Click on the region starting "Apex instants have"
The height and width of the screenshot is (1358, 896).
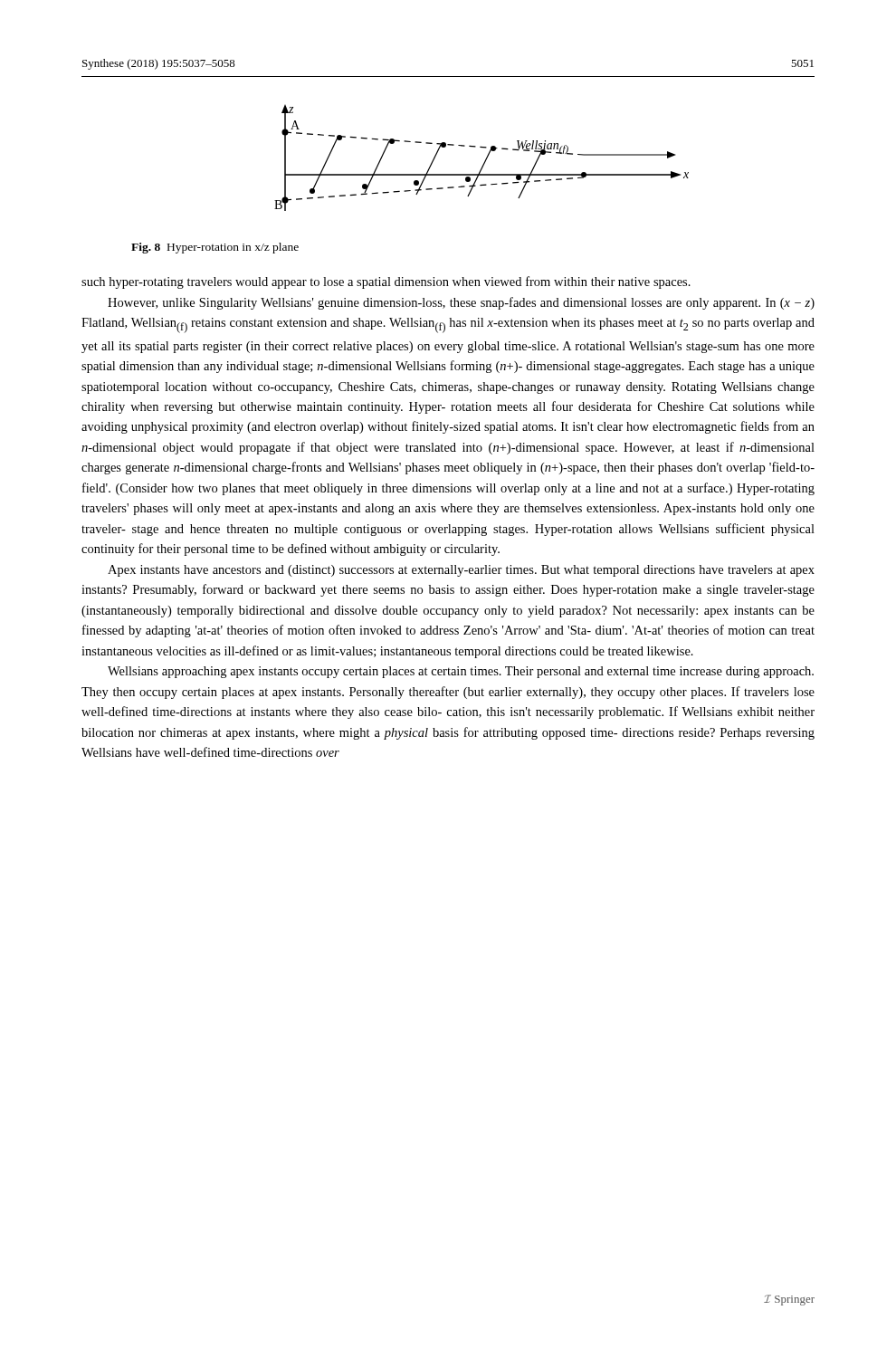point(448,610)
